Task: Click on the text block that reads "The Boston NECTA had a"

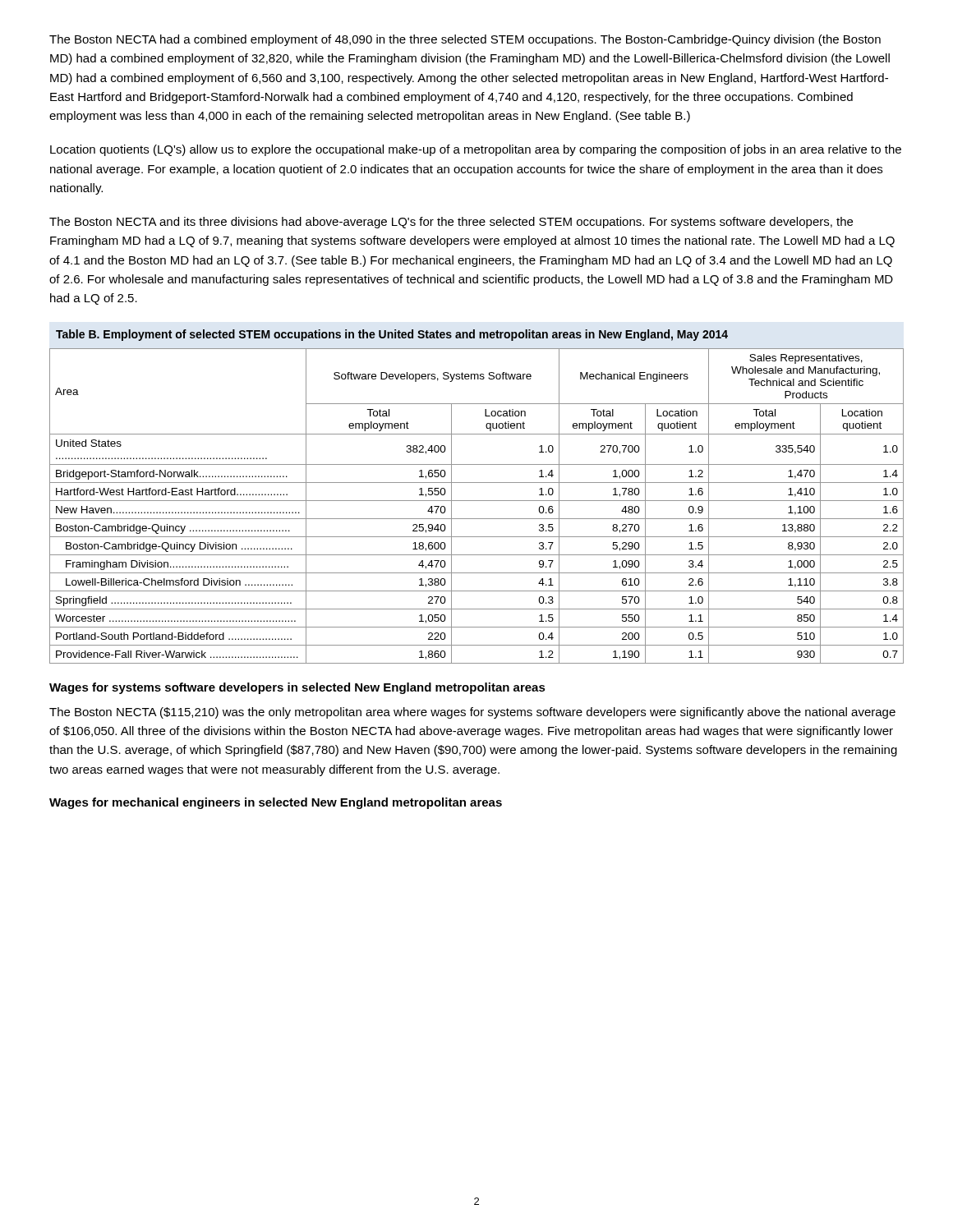Action: [470, 77]
